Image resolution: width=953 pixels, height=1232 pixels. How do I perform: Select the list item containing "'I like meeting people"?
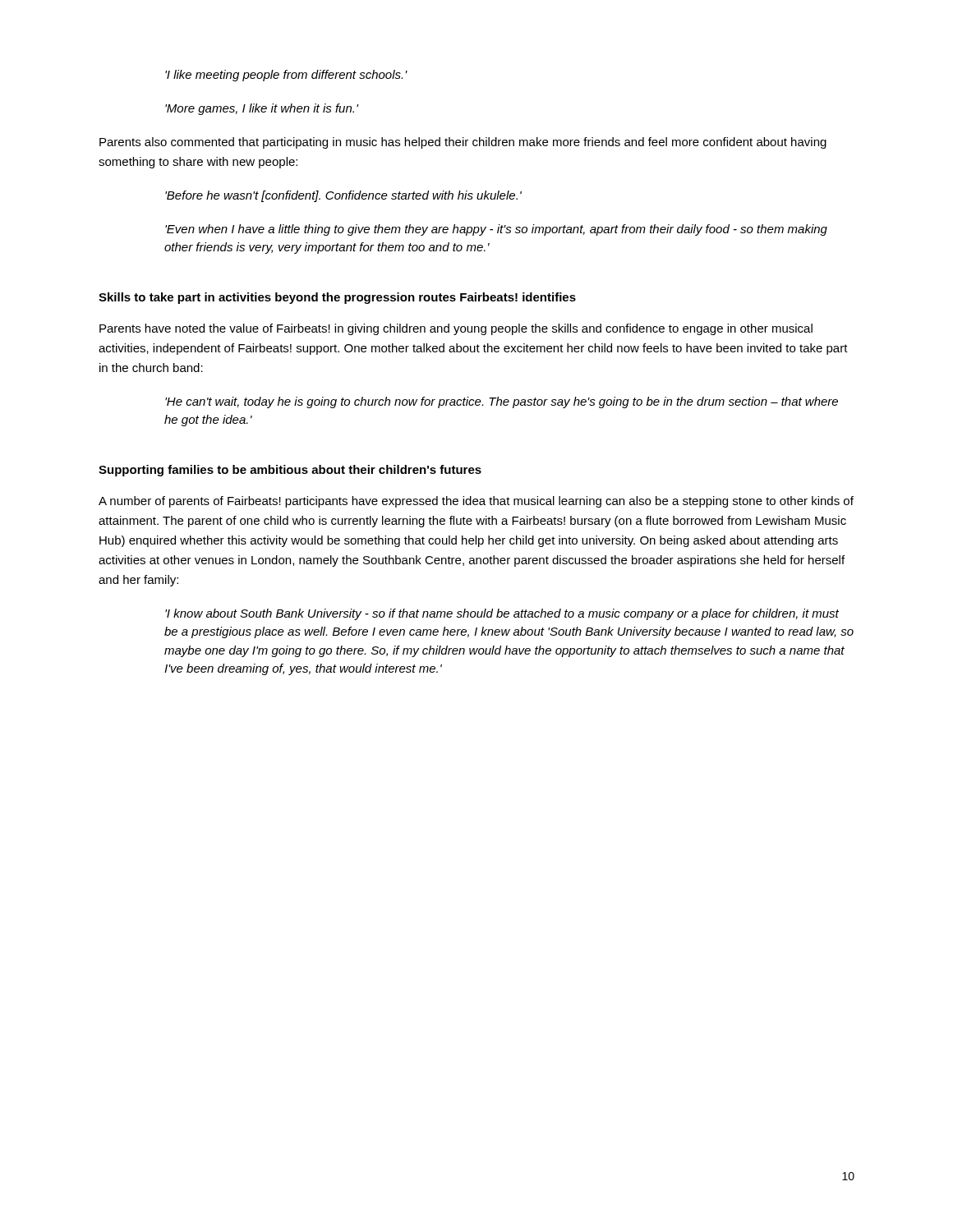tap(286, 74)
